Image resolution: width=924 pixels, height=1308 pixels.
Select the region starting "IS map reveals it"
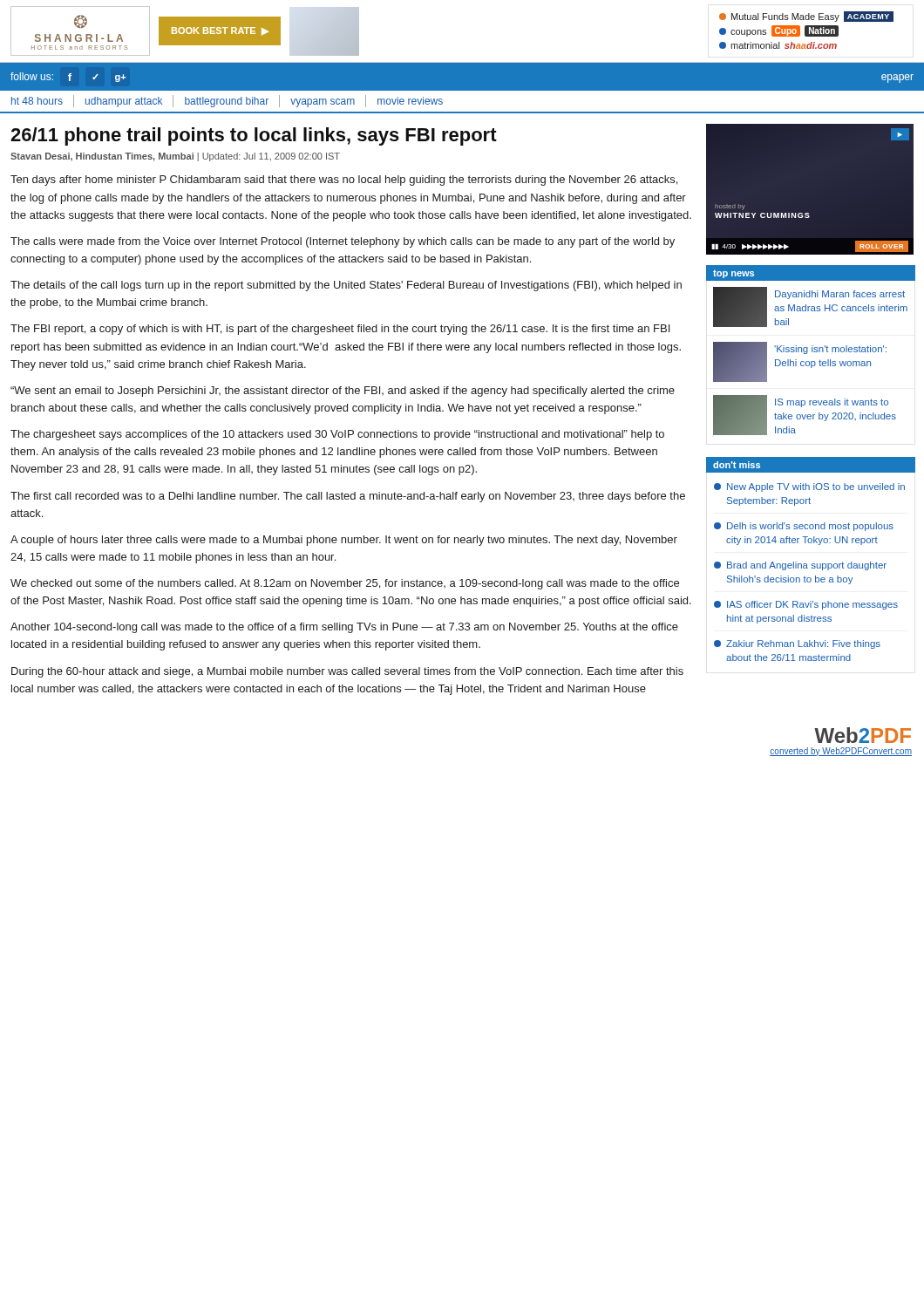[x=835, y=416]
